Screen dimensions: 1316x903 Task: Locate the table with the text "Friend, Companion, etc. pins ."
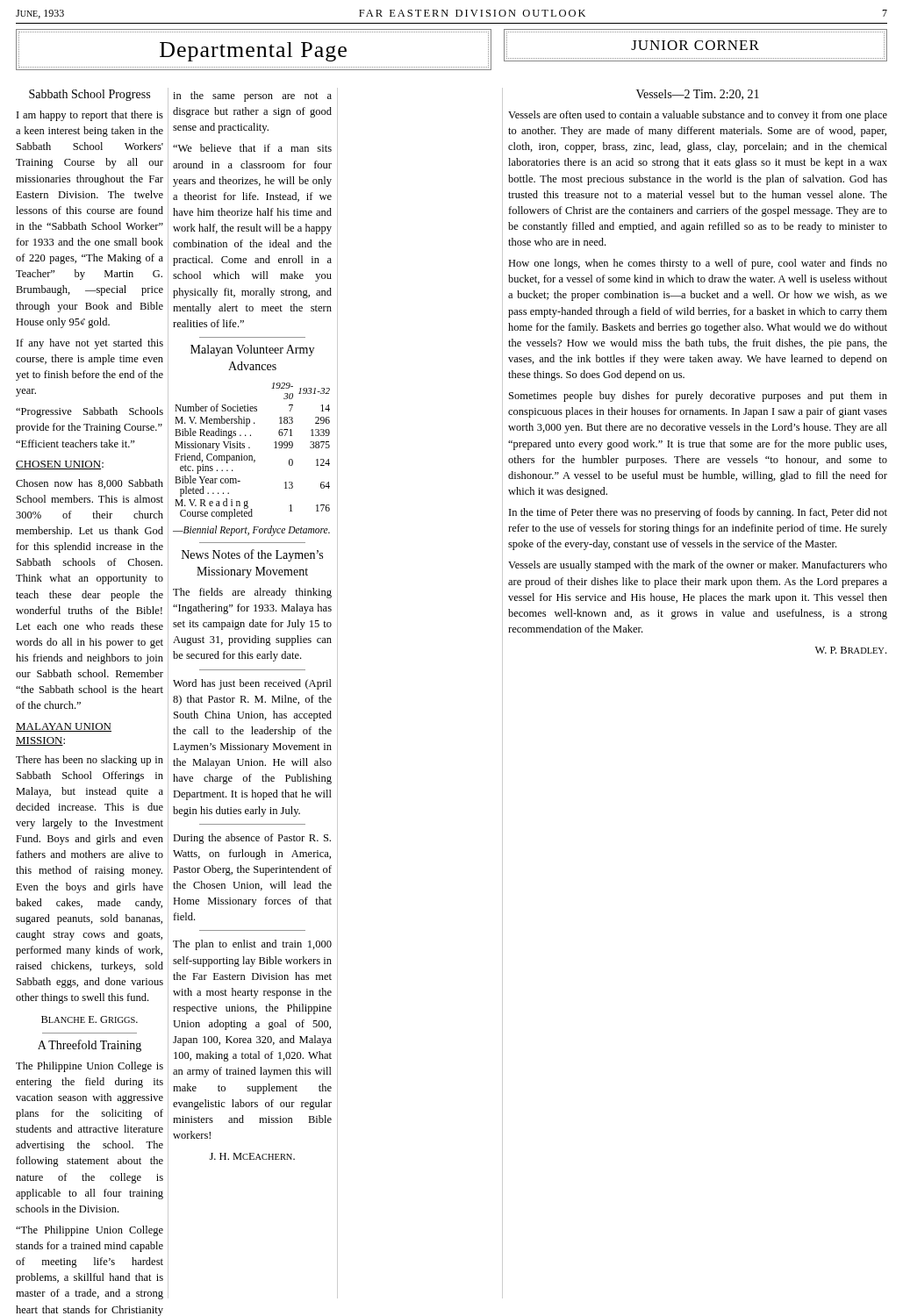pos(252,449)
